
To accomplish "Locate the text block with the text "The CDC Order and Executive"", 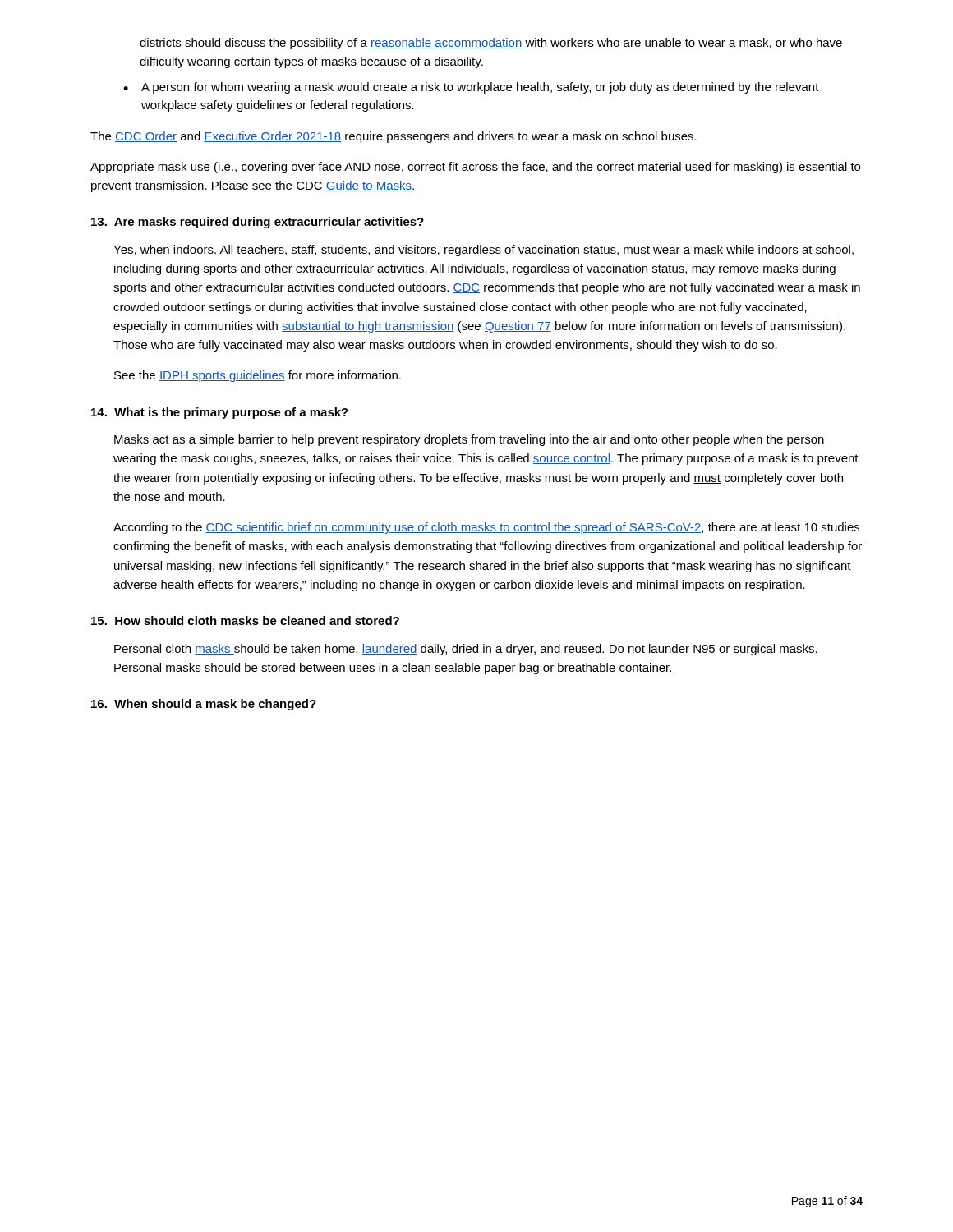I will pos(476,136).
